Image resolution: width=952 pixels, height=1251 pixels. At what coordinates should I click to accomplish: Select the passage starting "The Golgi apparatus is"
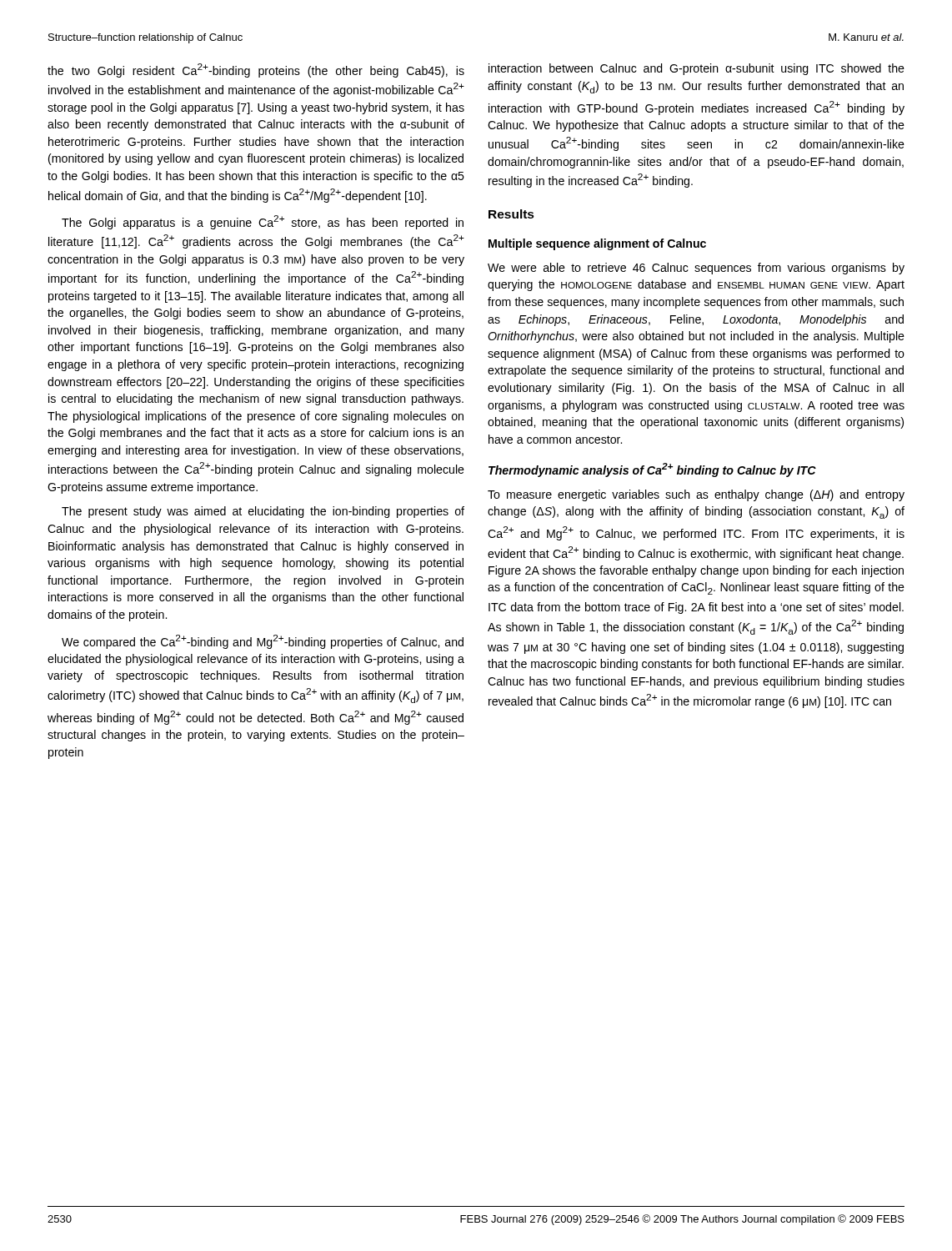(256, 354)
